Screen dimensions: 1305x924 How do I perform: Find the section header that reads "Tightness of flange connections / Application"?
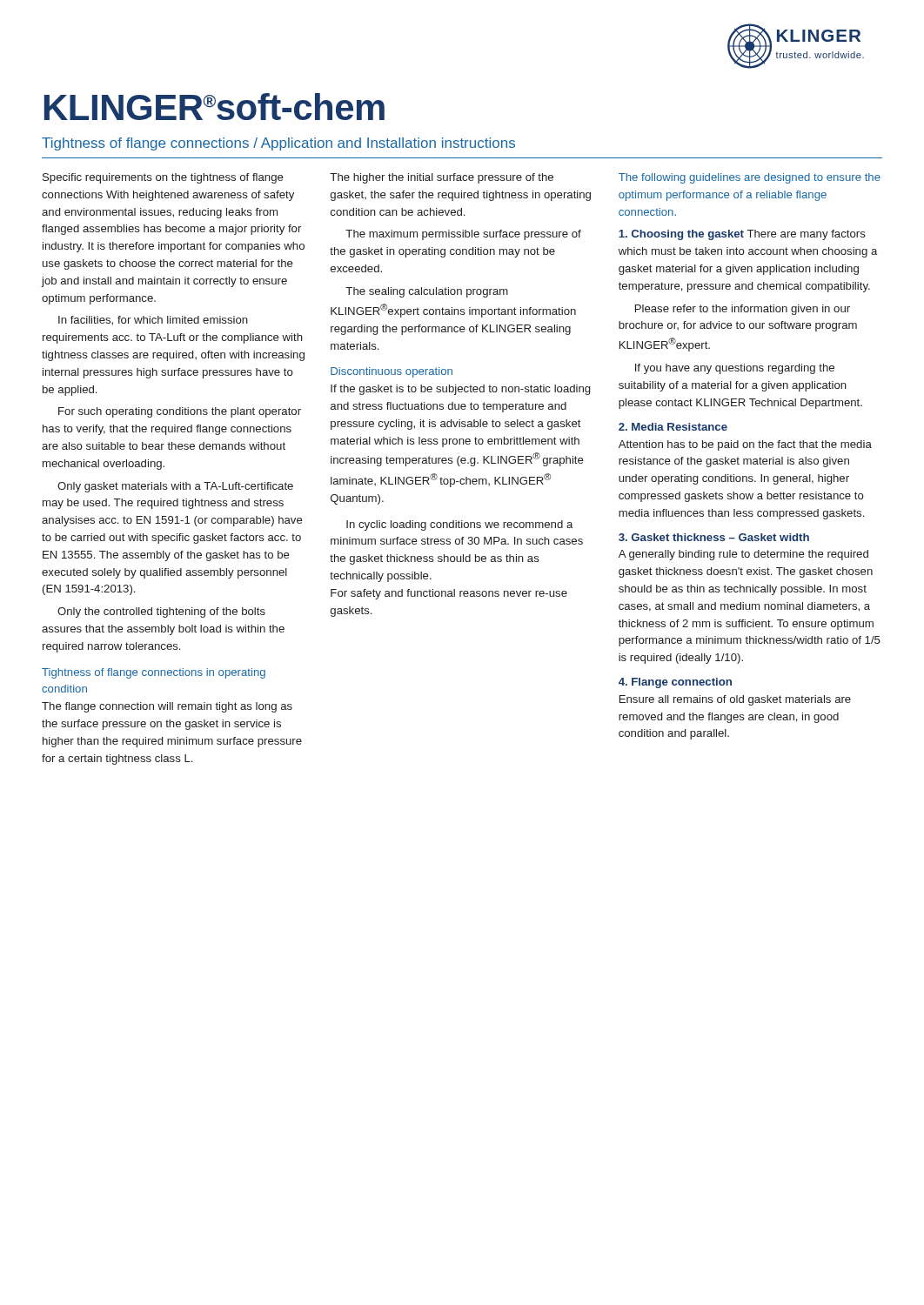(279, 143)
